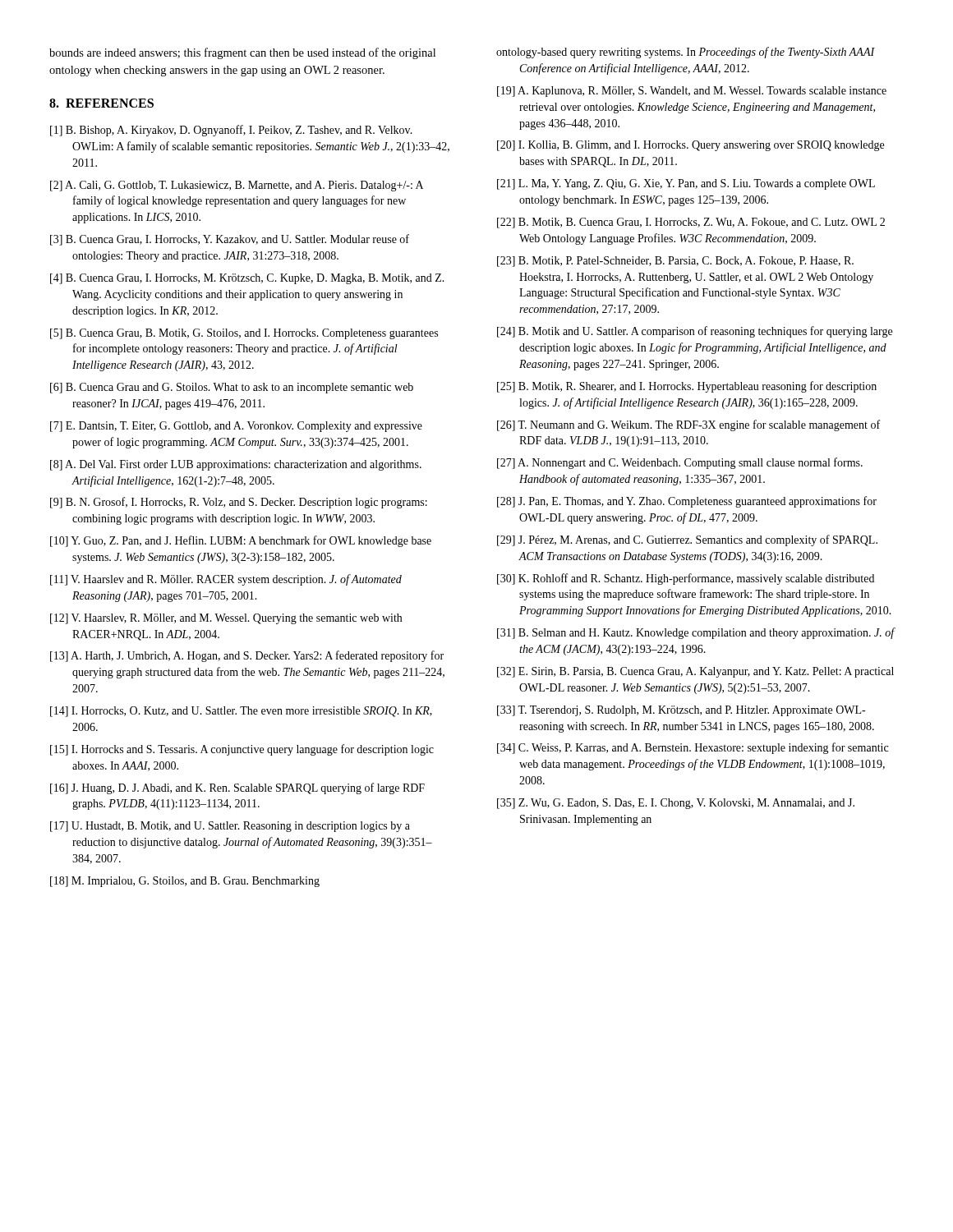The image size is (953, 1232).
Task: Point to the block beginning "[6] B. Cuenca Grau and G. Stoilos."
Action: click(231, 396)
